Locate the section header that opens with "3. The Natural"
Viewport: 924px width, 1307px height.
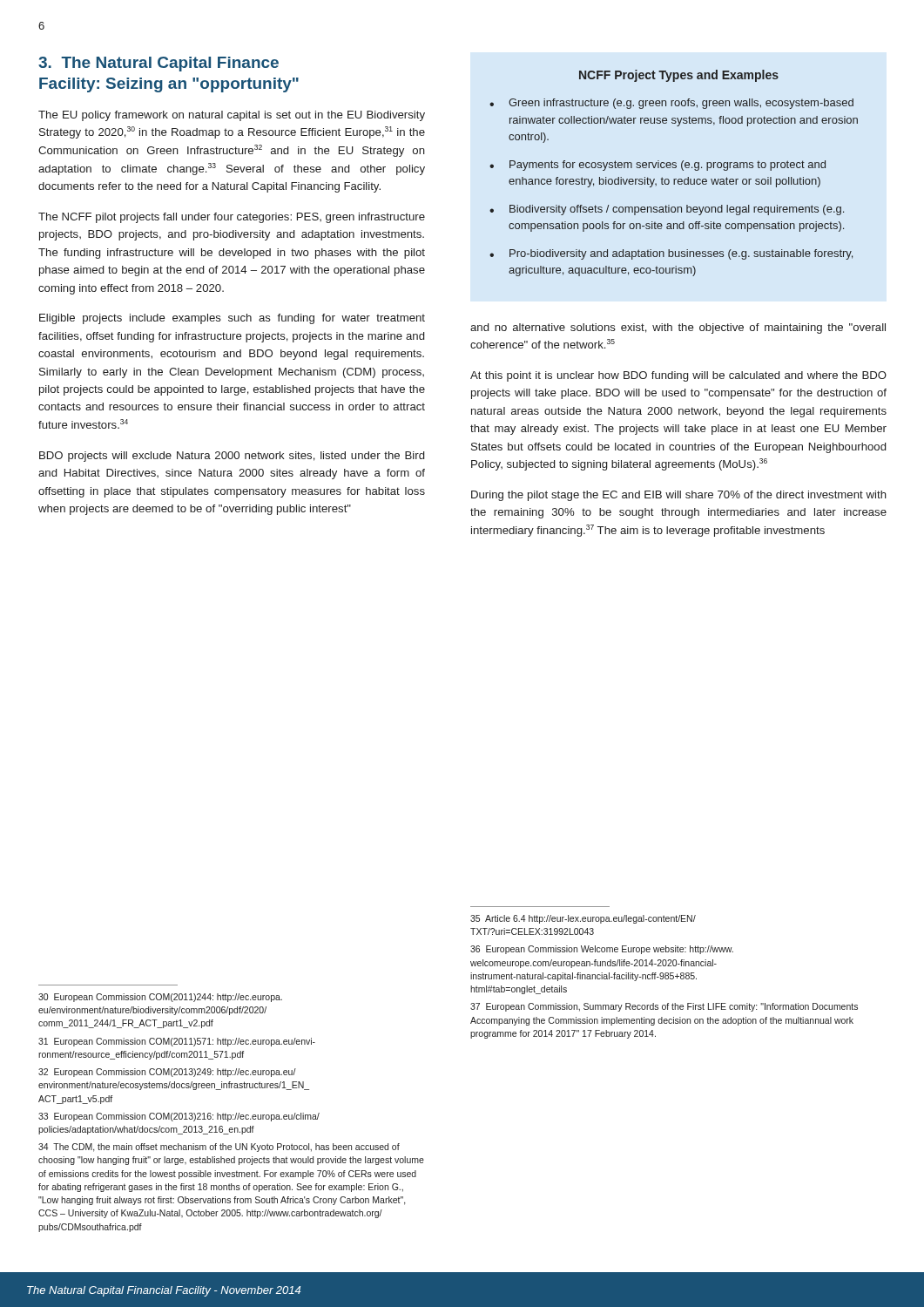pos(169,73)
